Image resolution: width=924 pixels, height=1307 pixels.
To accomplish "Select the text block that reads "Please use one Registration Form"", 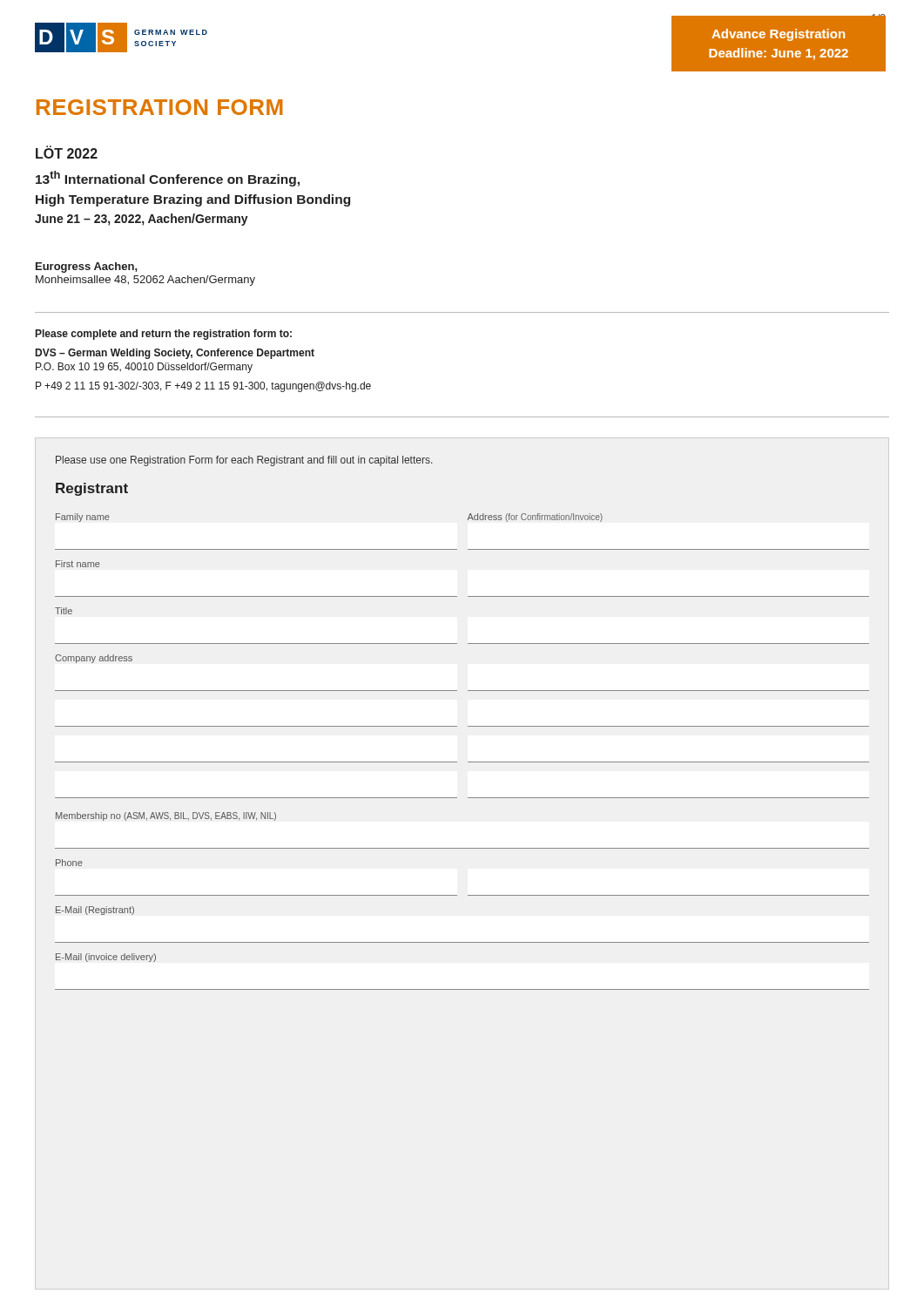I will tap(244, 460).
